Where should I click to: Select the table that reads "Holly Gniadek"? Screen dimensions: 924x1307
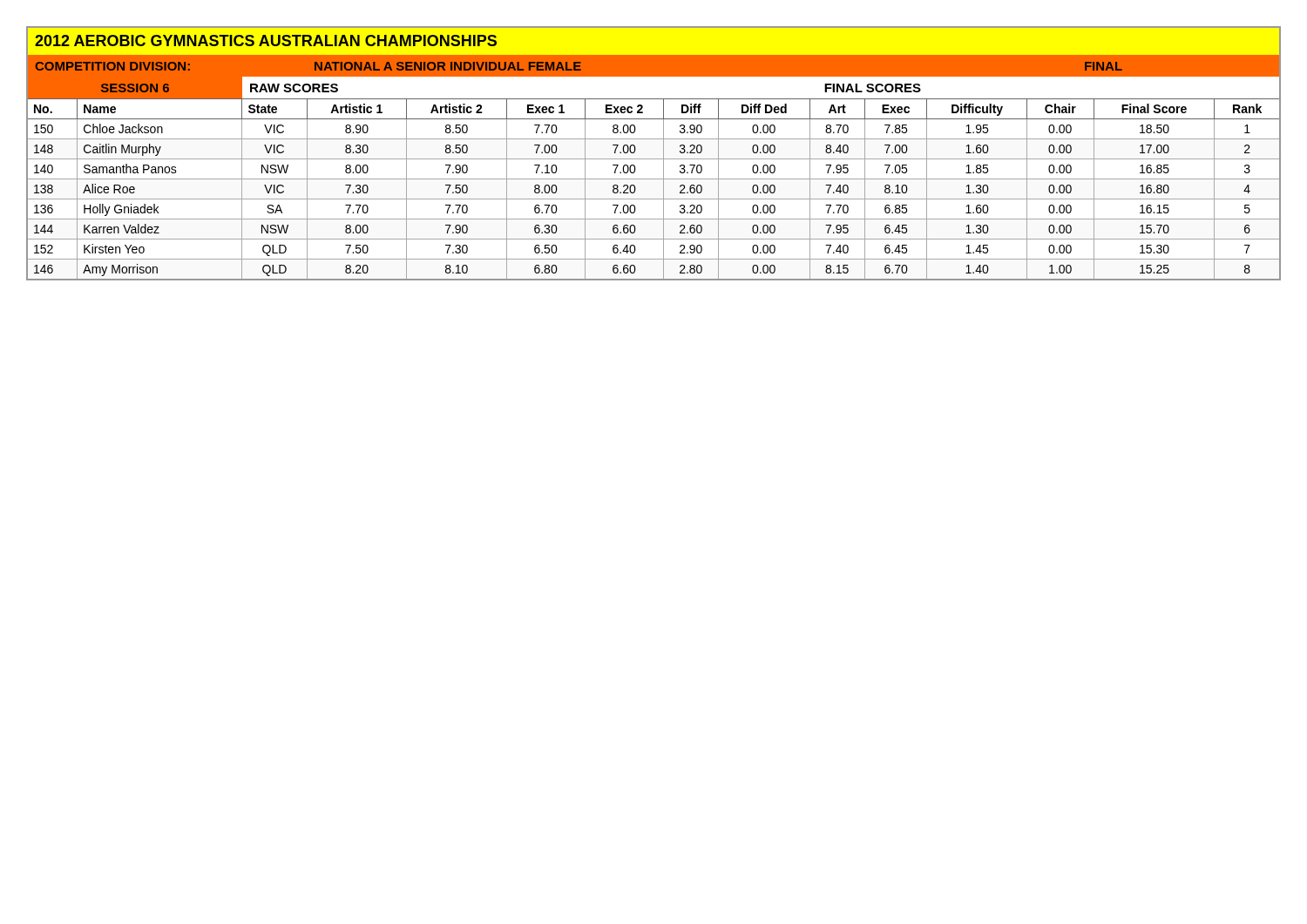coord(654,153)
